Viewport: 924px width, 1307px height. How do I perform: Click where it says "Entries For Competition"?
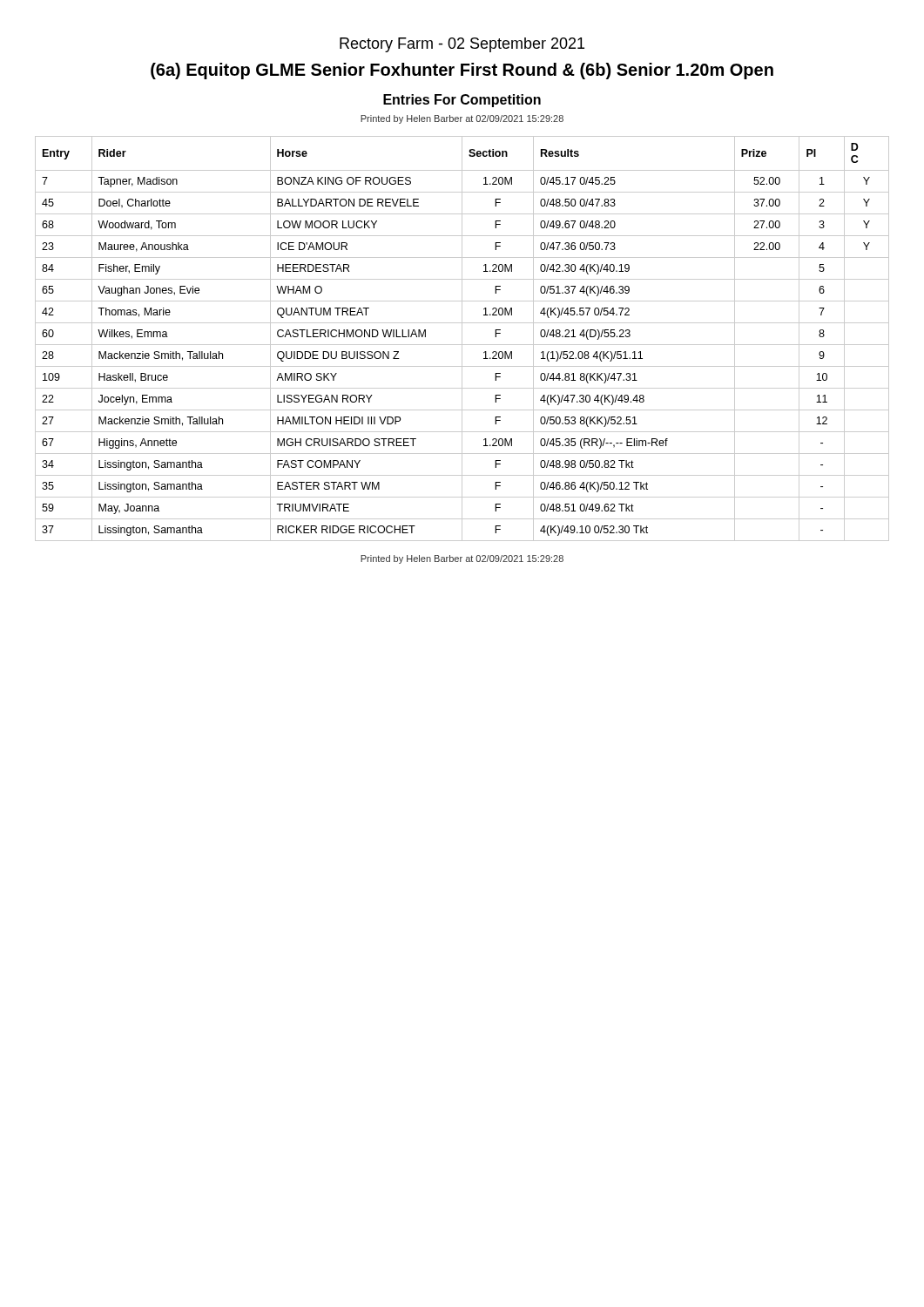(x=462, y=100)
